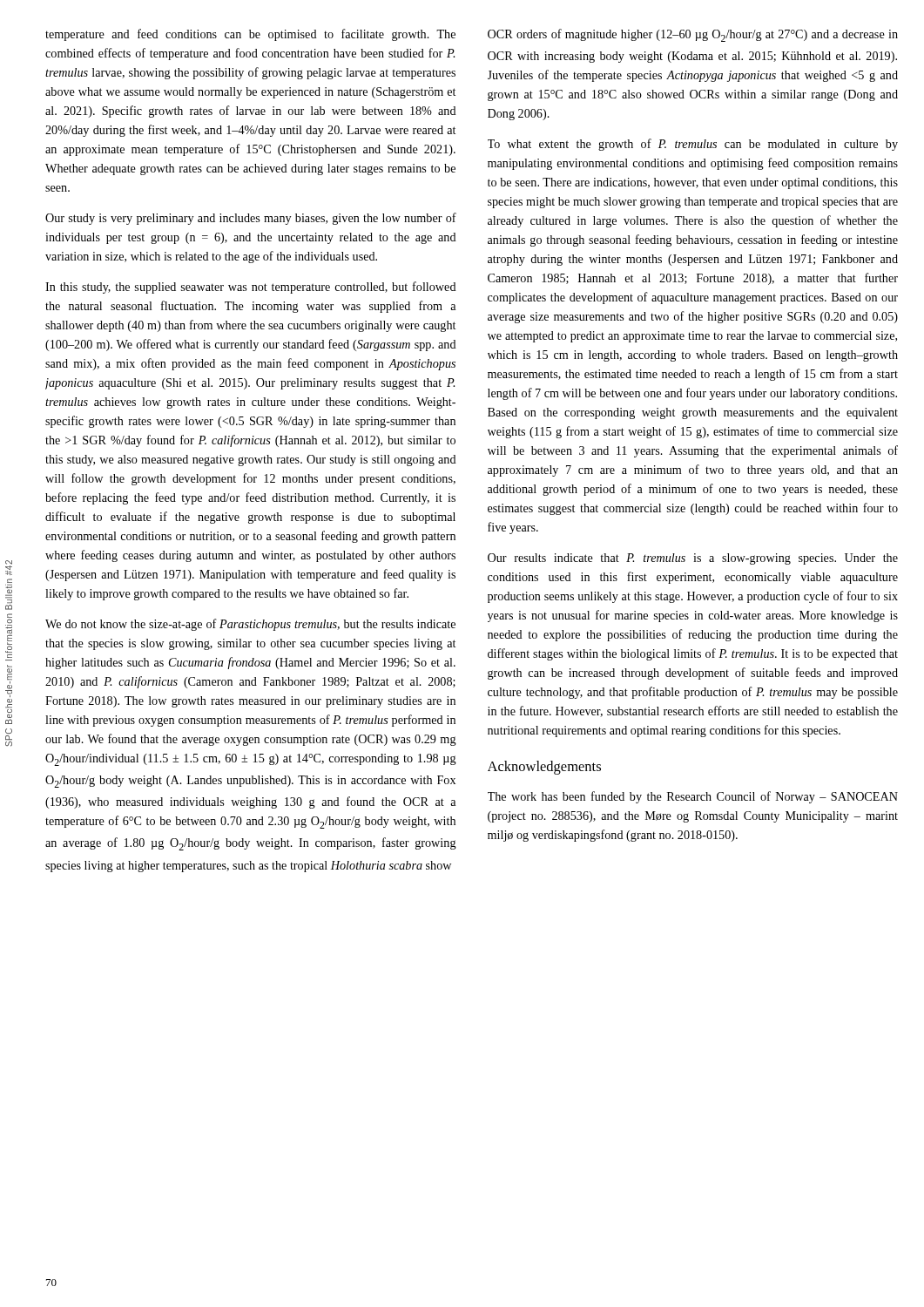This screenshot has width=924, height=1307.
Task: Locate the section header
Action: click(693, 767)
